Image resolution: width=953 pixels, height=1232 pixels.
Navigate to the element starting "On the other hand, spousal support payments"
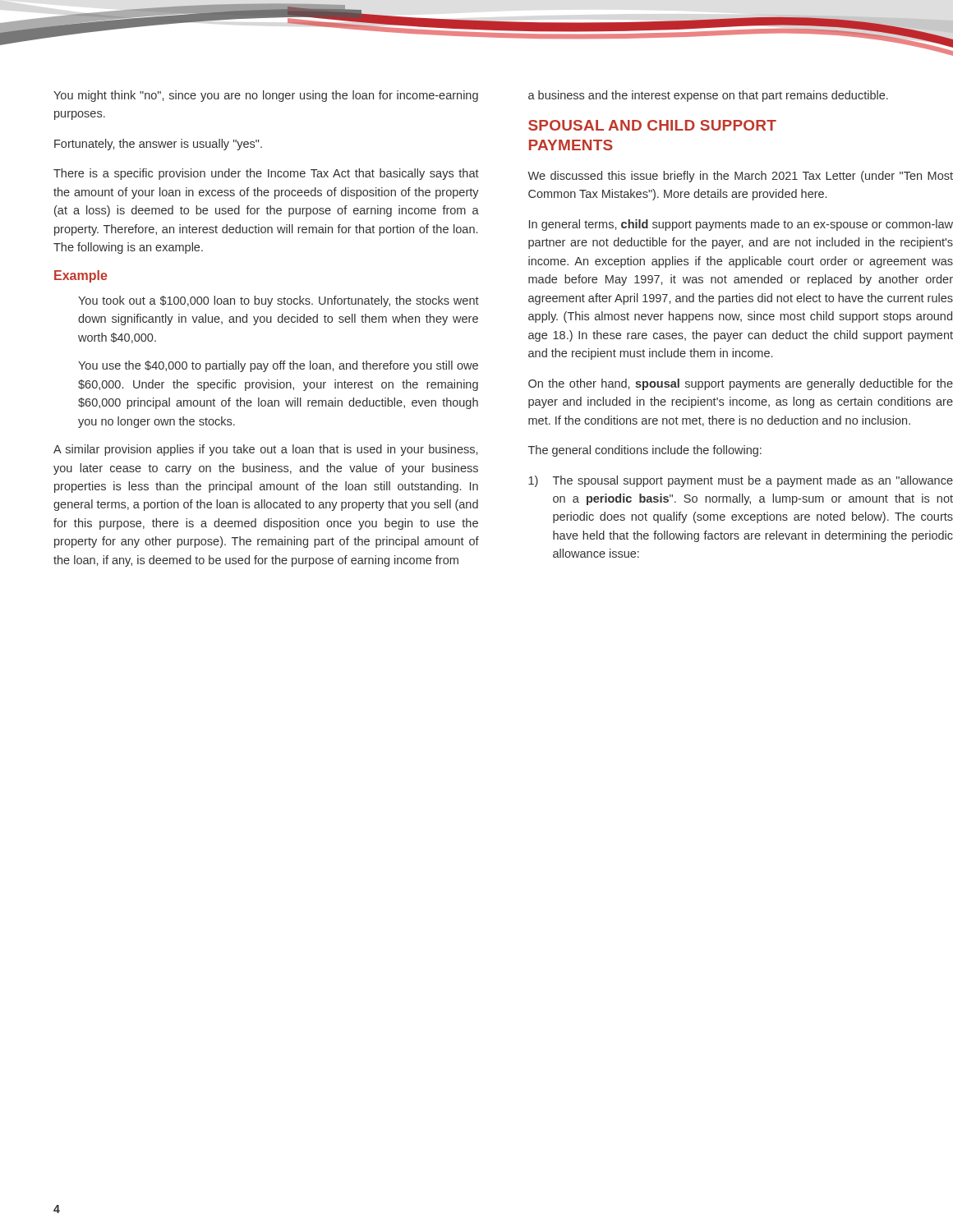tap(740, 402)
